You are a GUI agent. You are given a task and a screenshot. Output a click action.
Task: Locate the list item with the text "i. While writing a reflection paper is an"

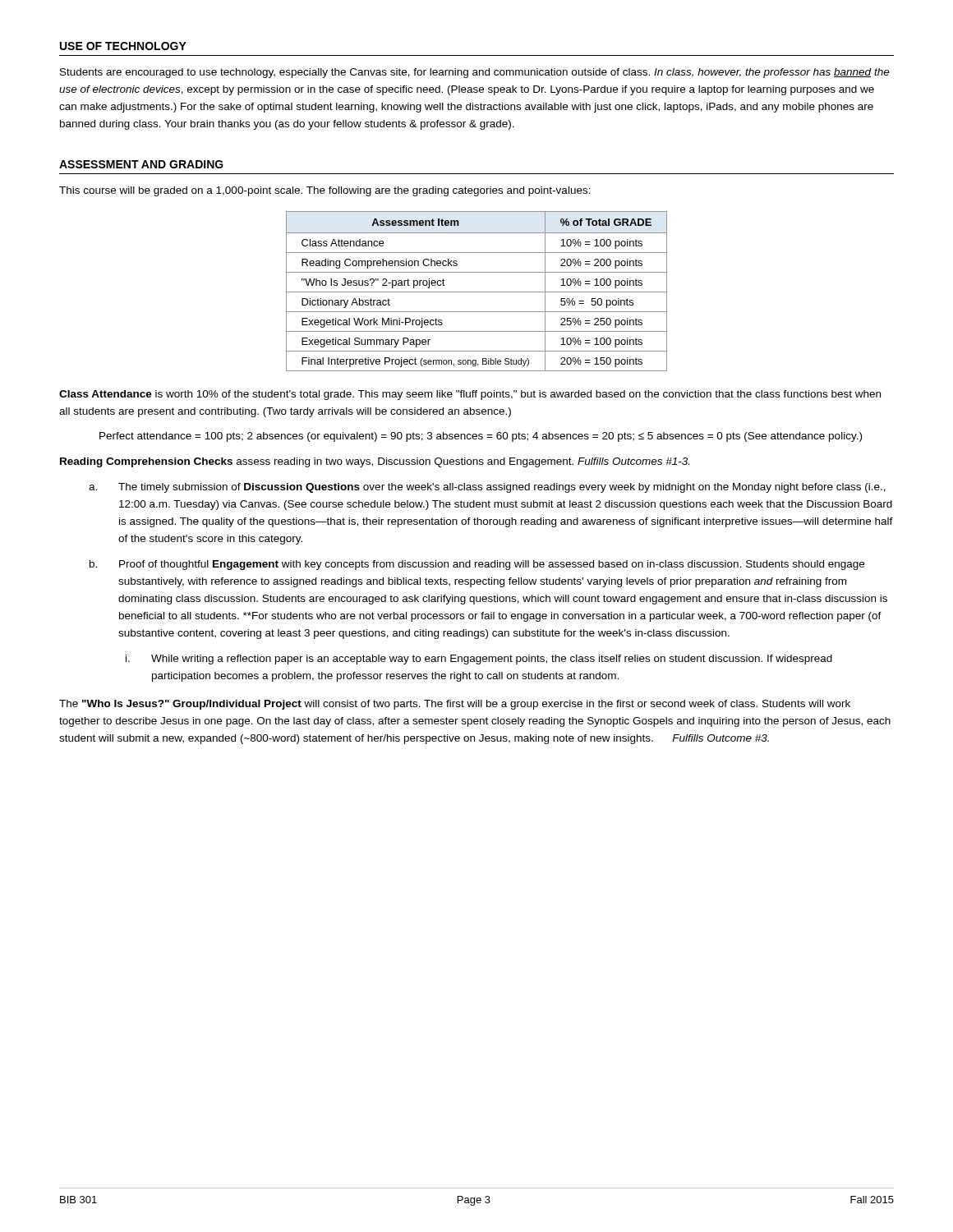[509, 667]
